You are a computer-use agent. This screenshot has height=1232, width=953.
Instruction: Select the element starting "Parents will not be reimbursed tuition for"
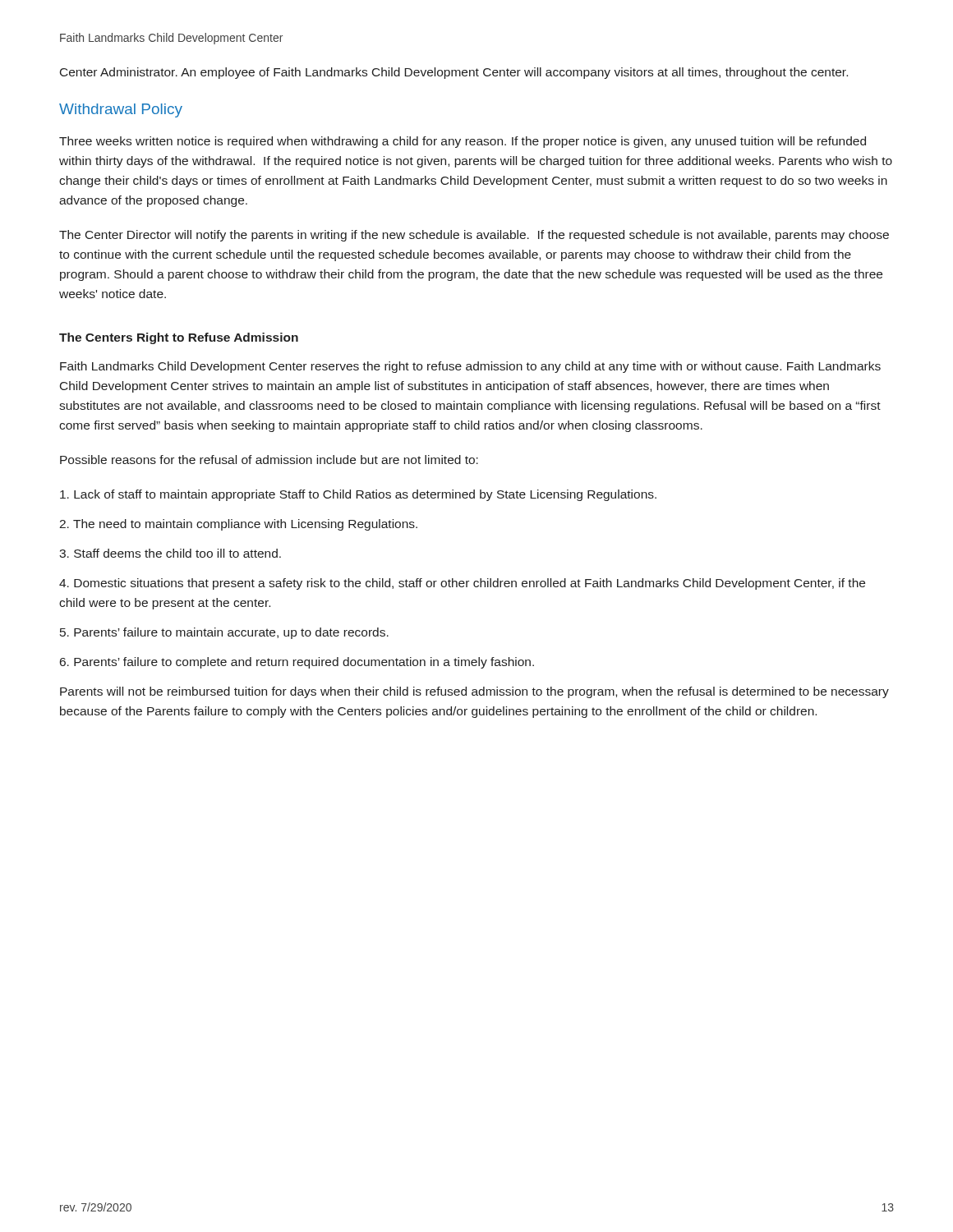tap(474, 701)
